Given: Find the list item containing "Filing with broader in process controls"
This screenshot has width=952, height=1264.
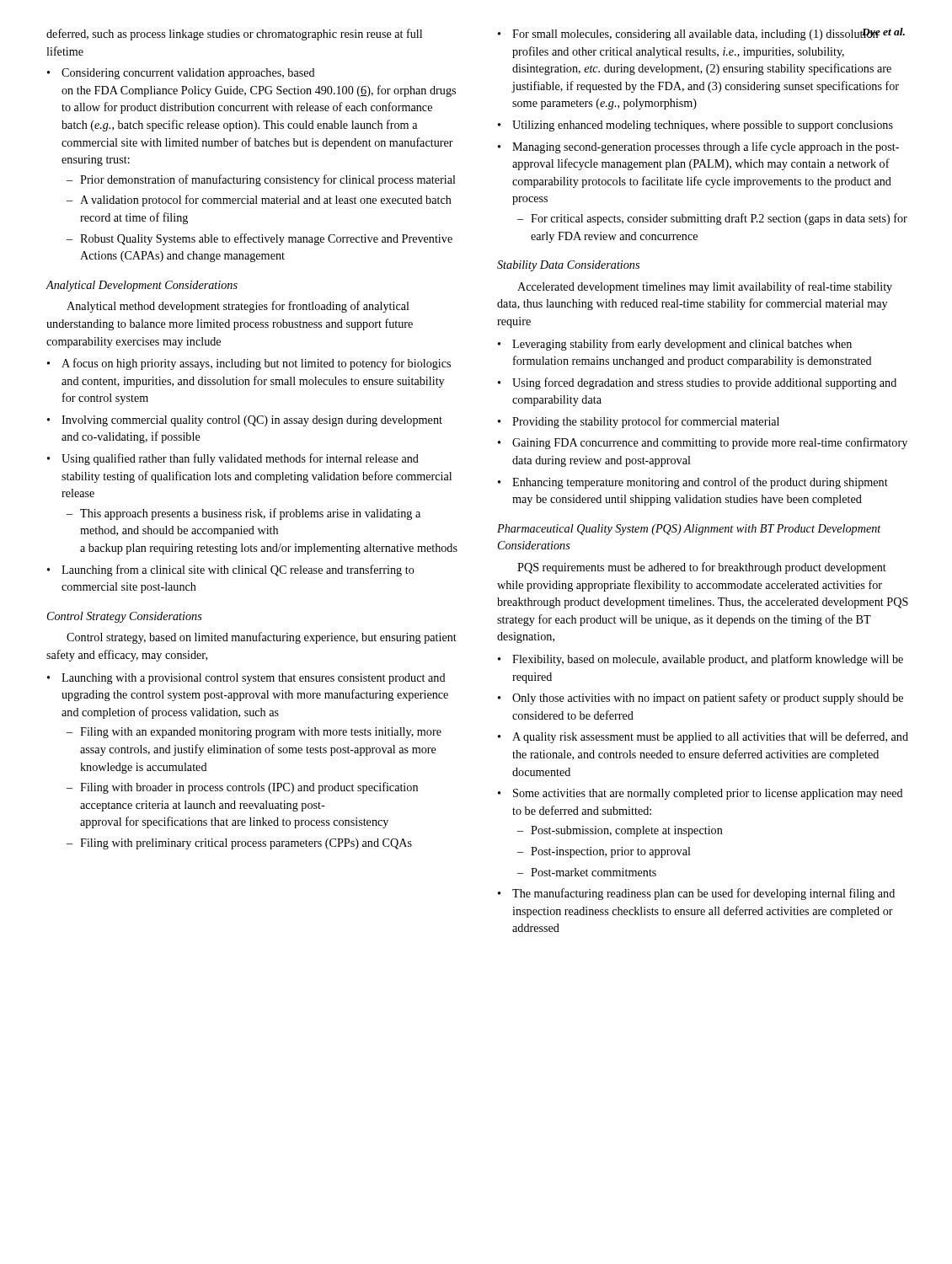Looking at the screenshot, I should coord(249,805).
